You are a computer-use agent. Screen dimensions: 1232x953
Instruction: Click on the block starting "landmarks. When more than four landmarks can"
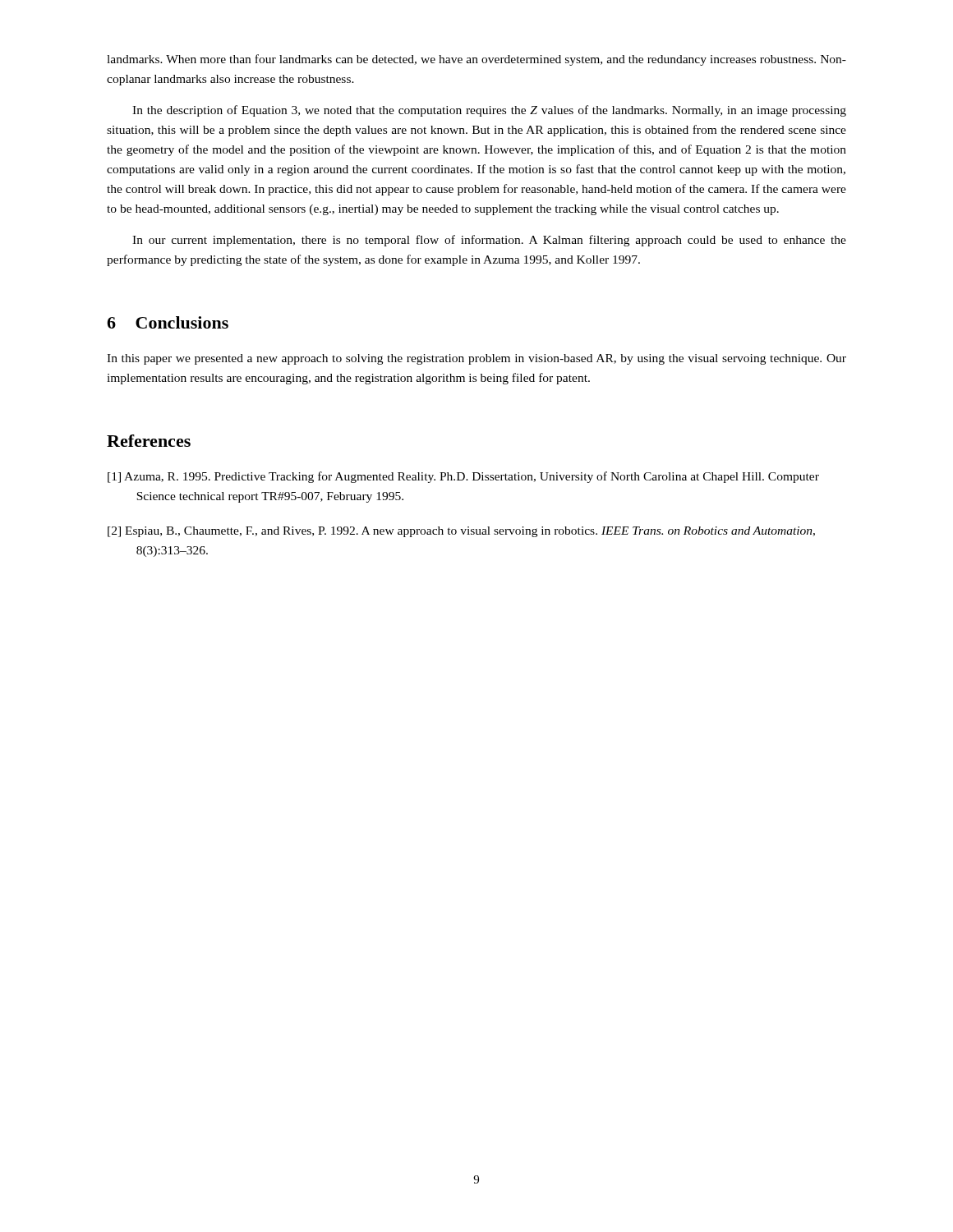[x=476, y=69]
